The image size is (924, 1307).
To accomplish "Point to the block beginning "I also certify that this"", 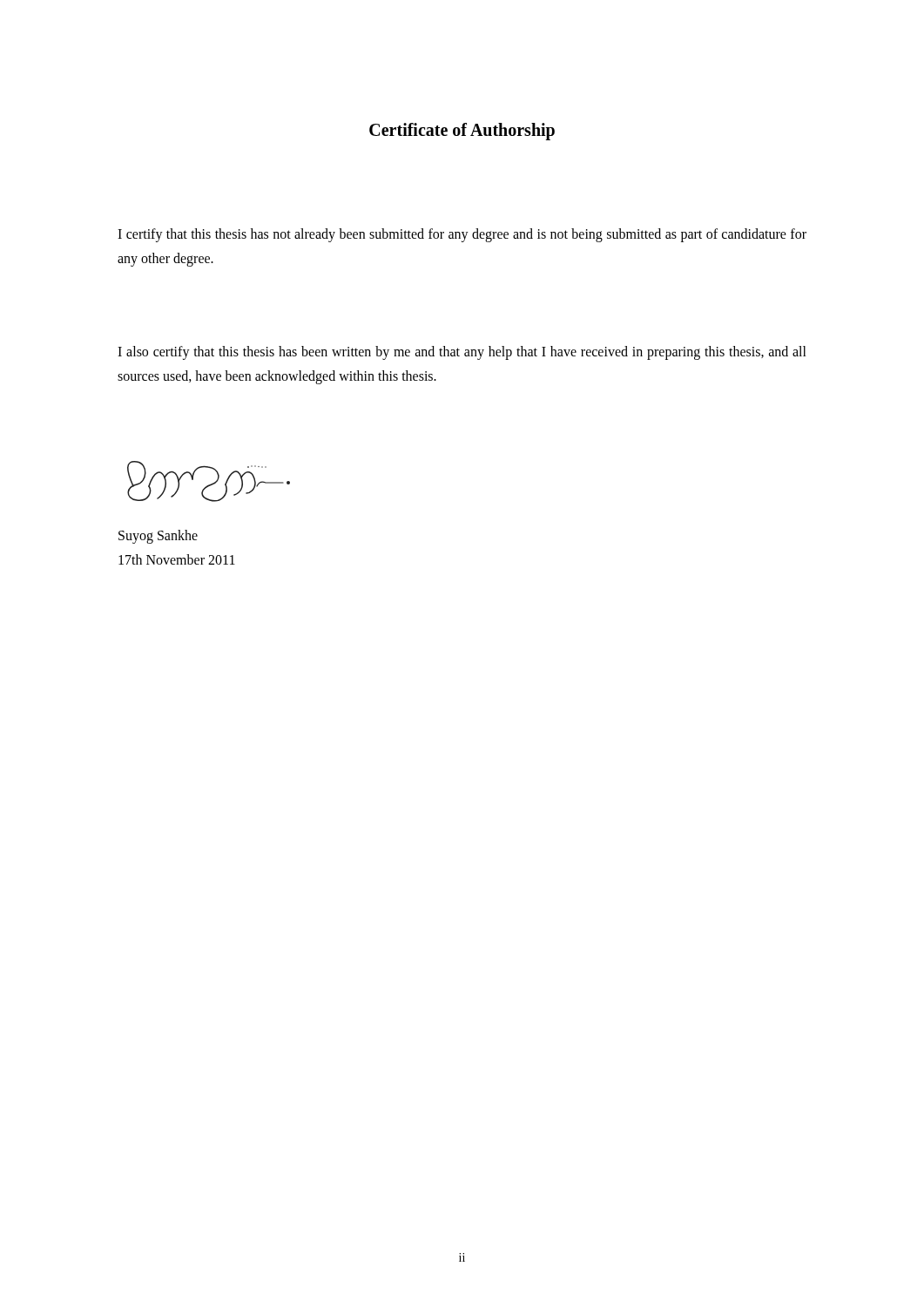I will [462, 364].
